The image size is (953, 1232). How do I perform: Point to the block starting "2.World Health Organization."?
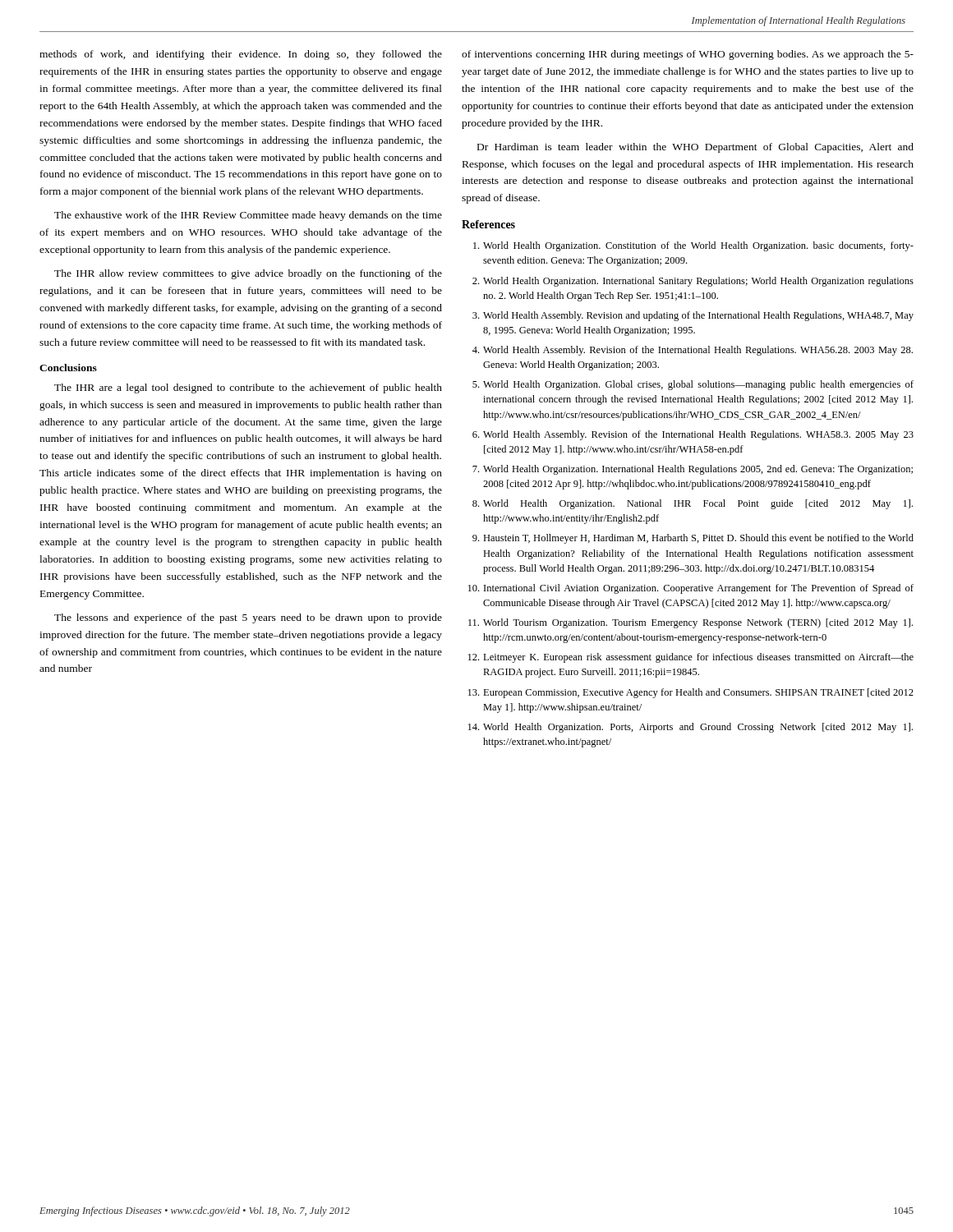point(688,288)
